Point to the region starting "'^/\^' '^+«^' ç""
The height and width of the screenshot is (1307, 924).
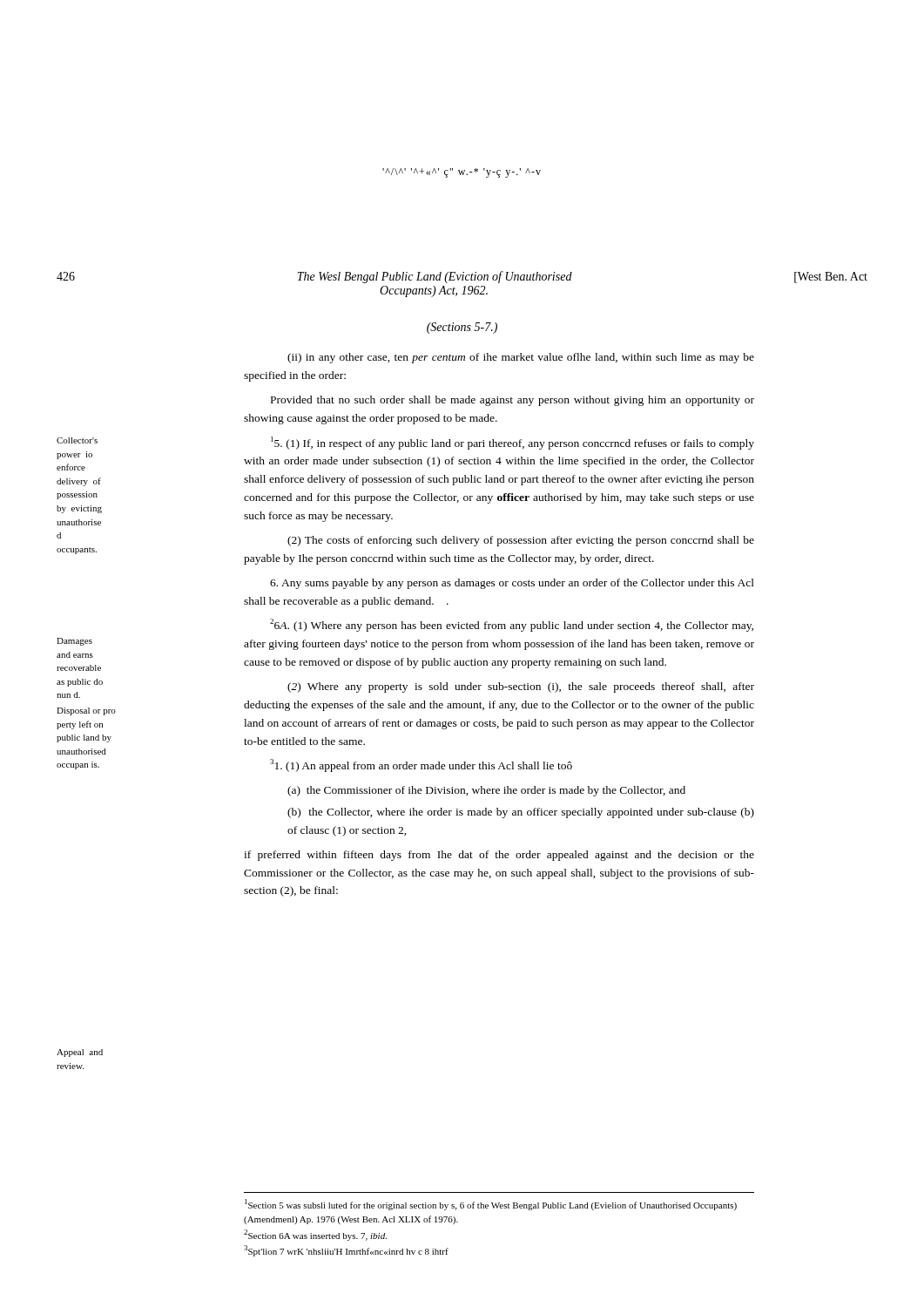[x=462, y=172]
